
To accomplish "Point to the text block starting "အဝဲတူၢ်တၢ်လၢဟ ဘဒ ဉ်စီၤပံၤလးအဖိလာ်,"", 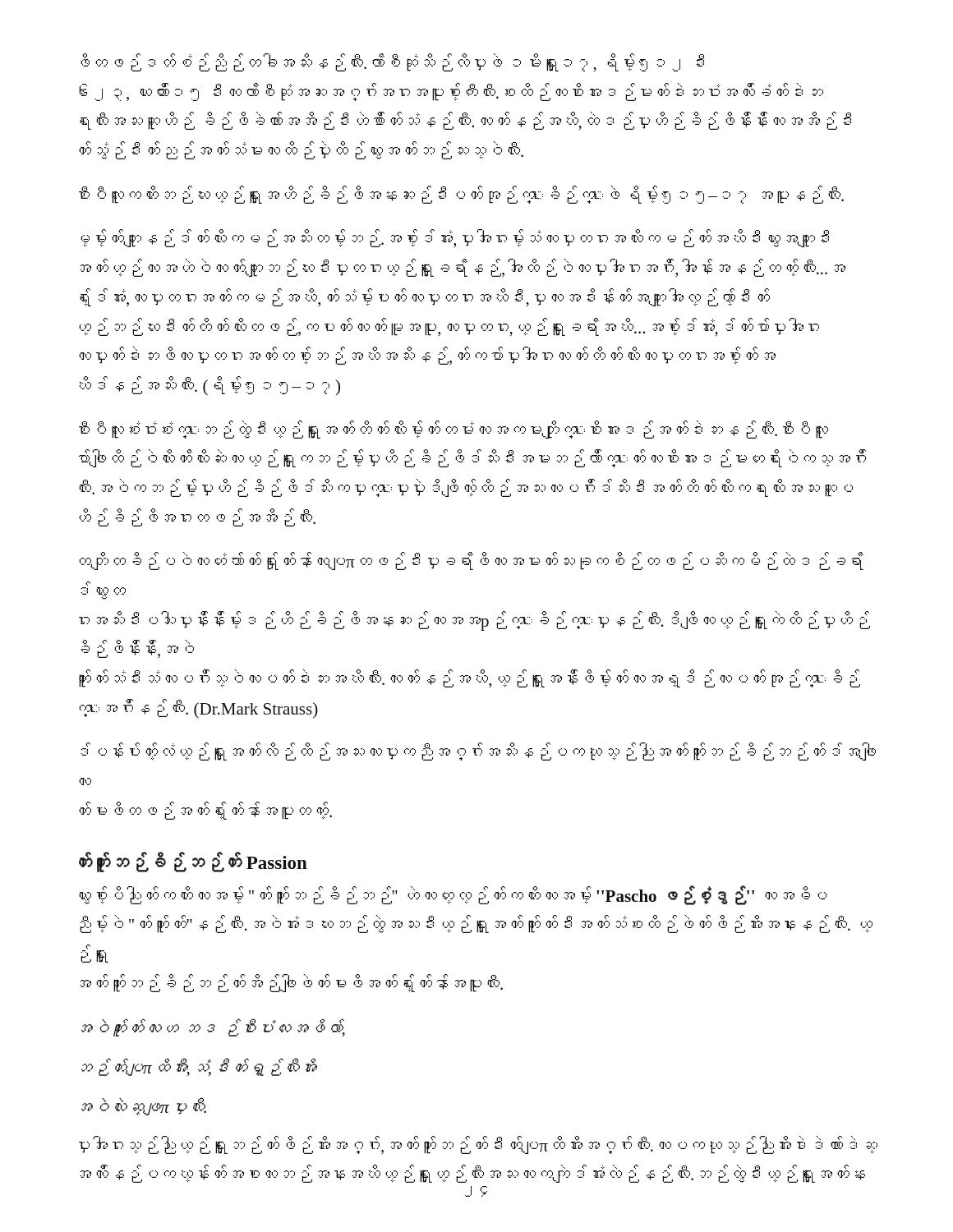I will (x=210, y=1028).
